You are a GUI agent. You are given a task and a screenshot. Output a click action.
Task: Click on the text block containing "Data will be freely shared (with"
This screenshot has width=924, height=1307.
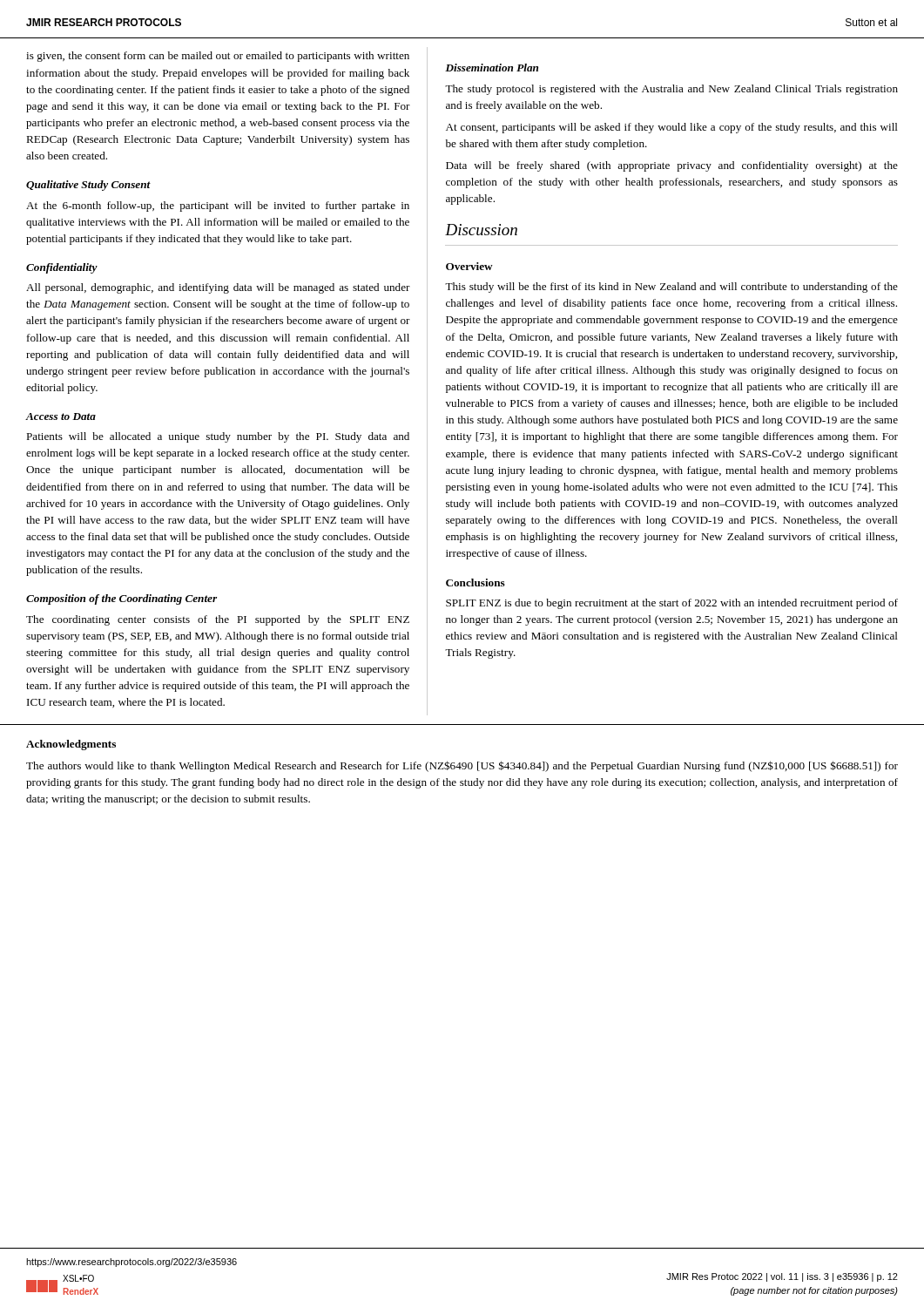click(x=672, y=182)
